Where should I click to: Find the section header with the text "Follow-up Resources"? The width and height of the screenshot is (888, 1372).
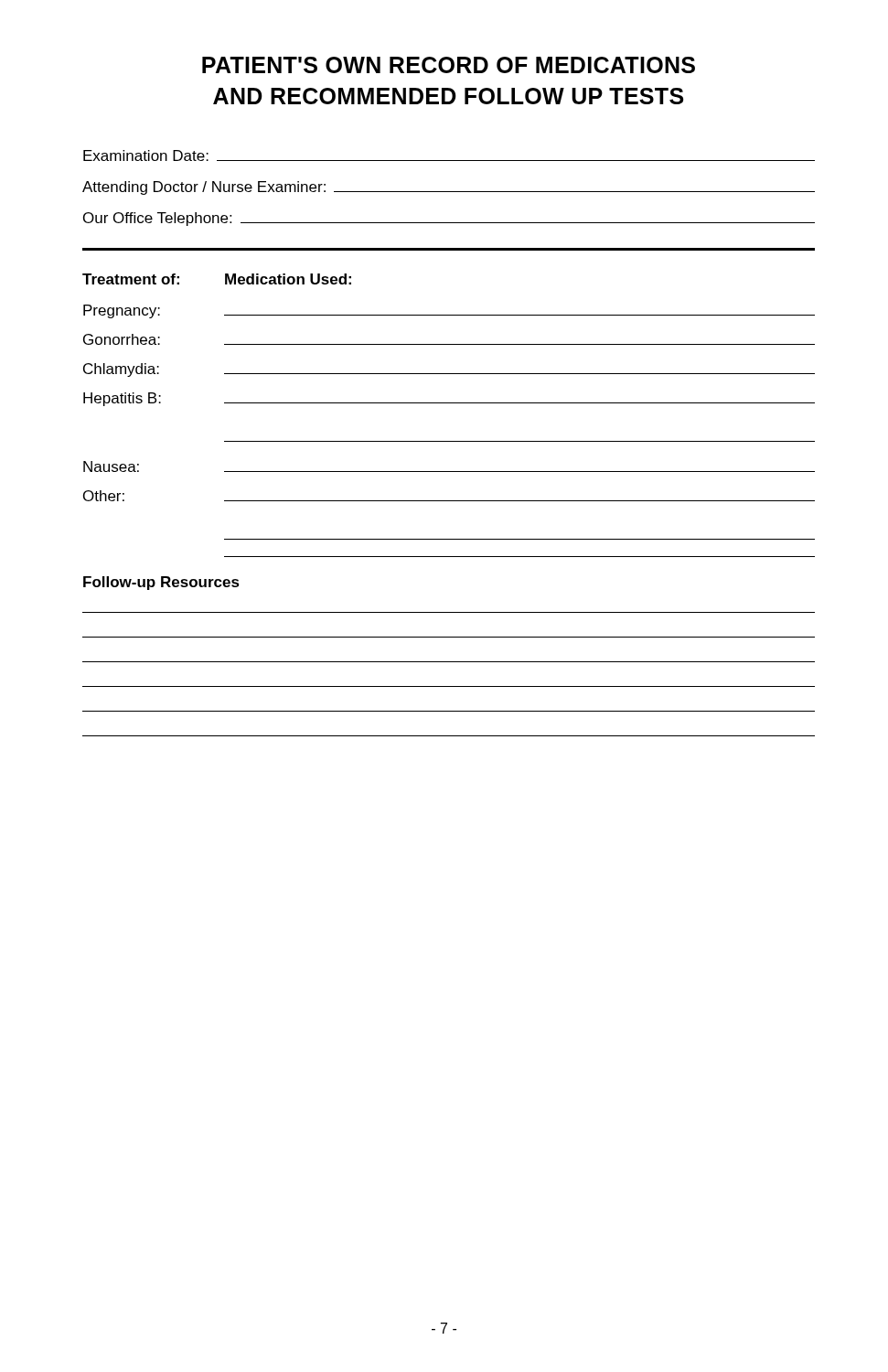(x=161, y=582)
